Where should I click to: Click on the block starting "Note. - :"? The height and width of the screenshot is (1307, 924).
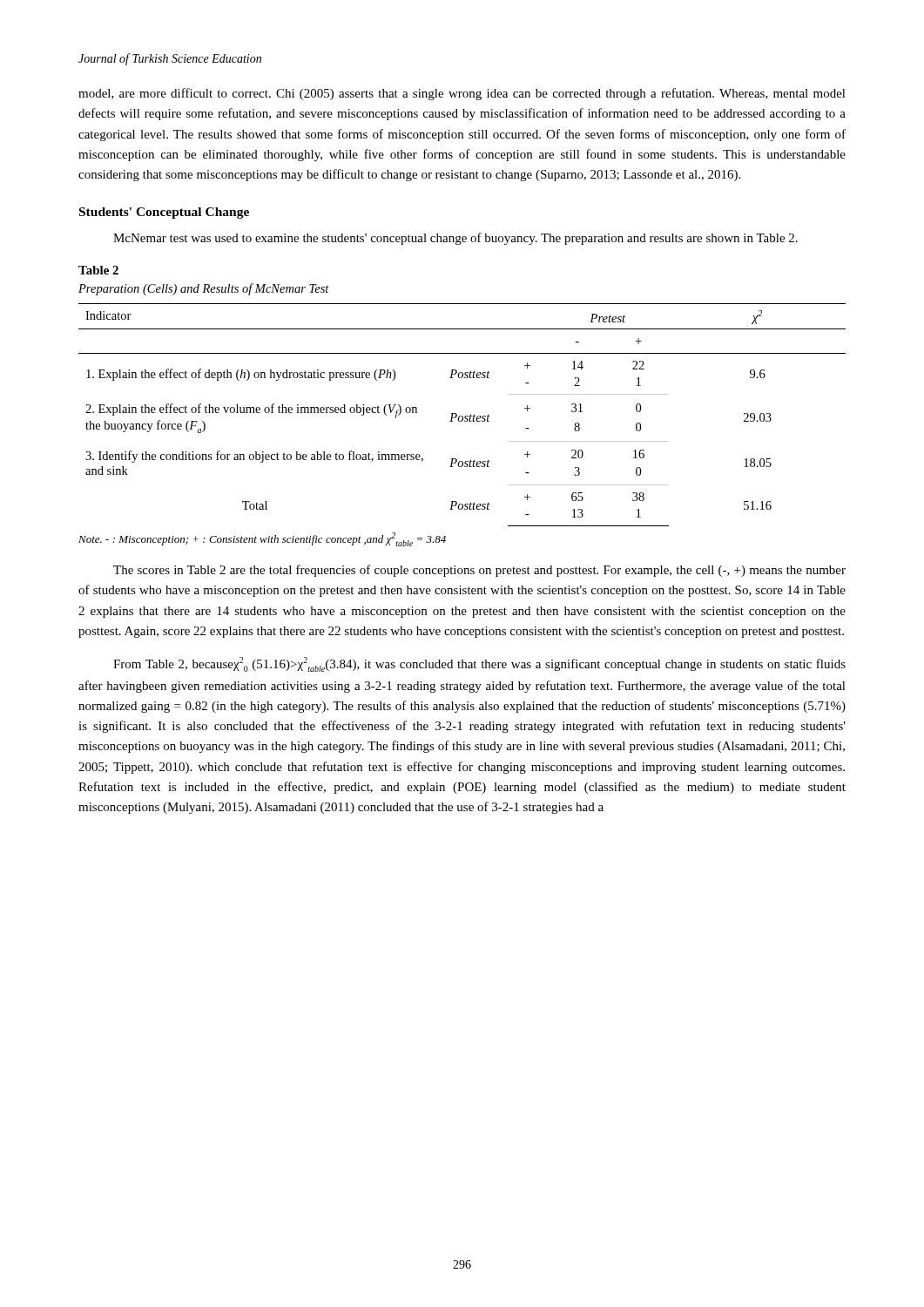point(262,539)
